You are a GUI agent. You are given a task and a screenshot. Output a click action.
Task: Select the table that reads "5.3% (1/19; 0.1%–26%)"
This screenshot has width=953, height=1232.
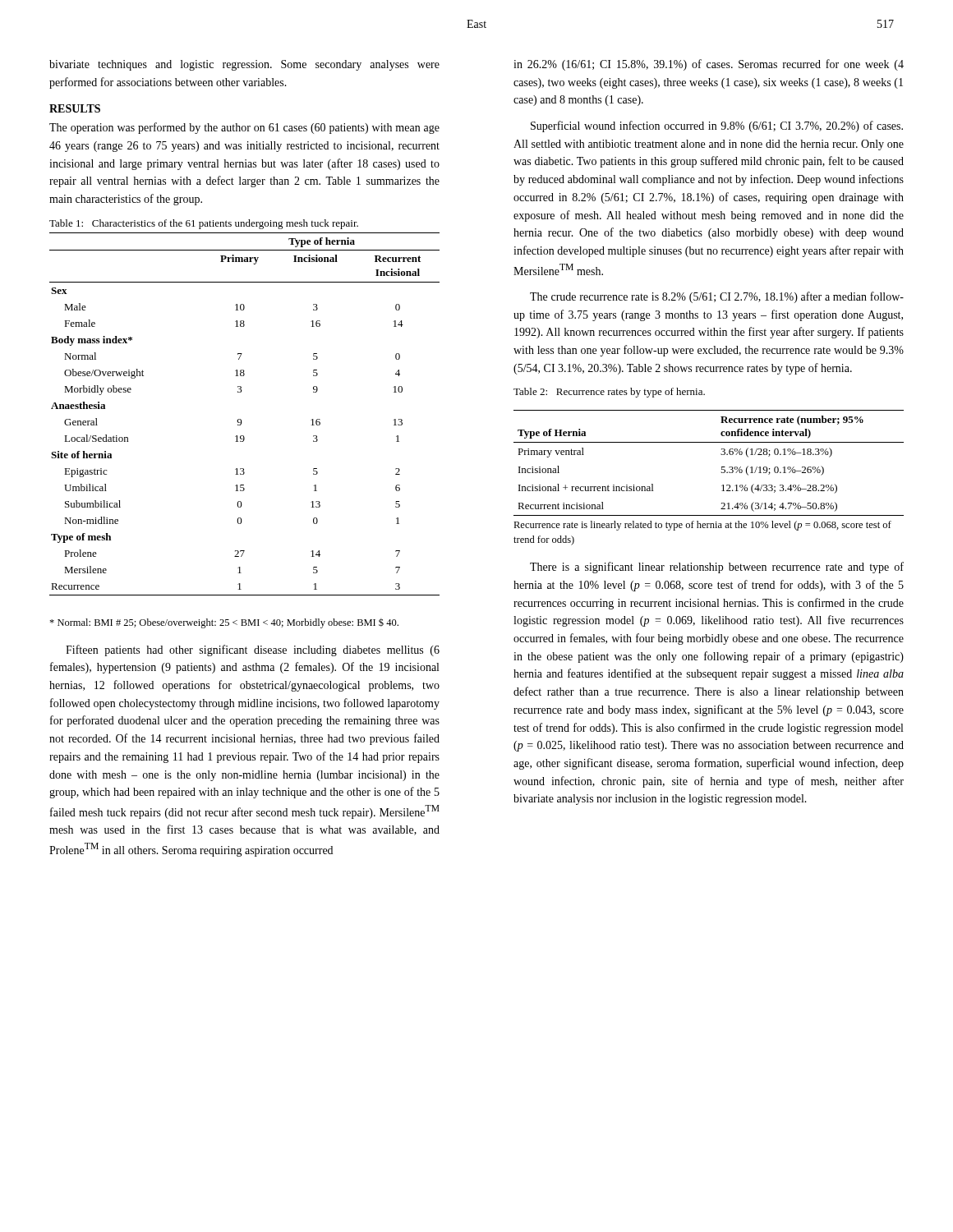(x=709, y=479)
